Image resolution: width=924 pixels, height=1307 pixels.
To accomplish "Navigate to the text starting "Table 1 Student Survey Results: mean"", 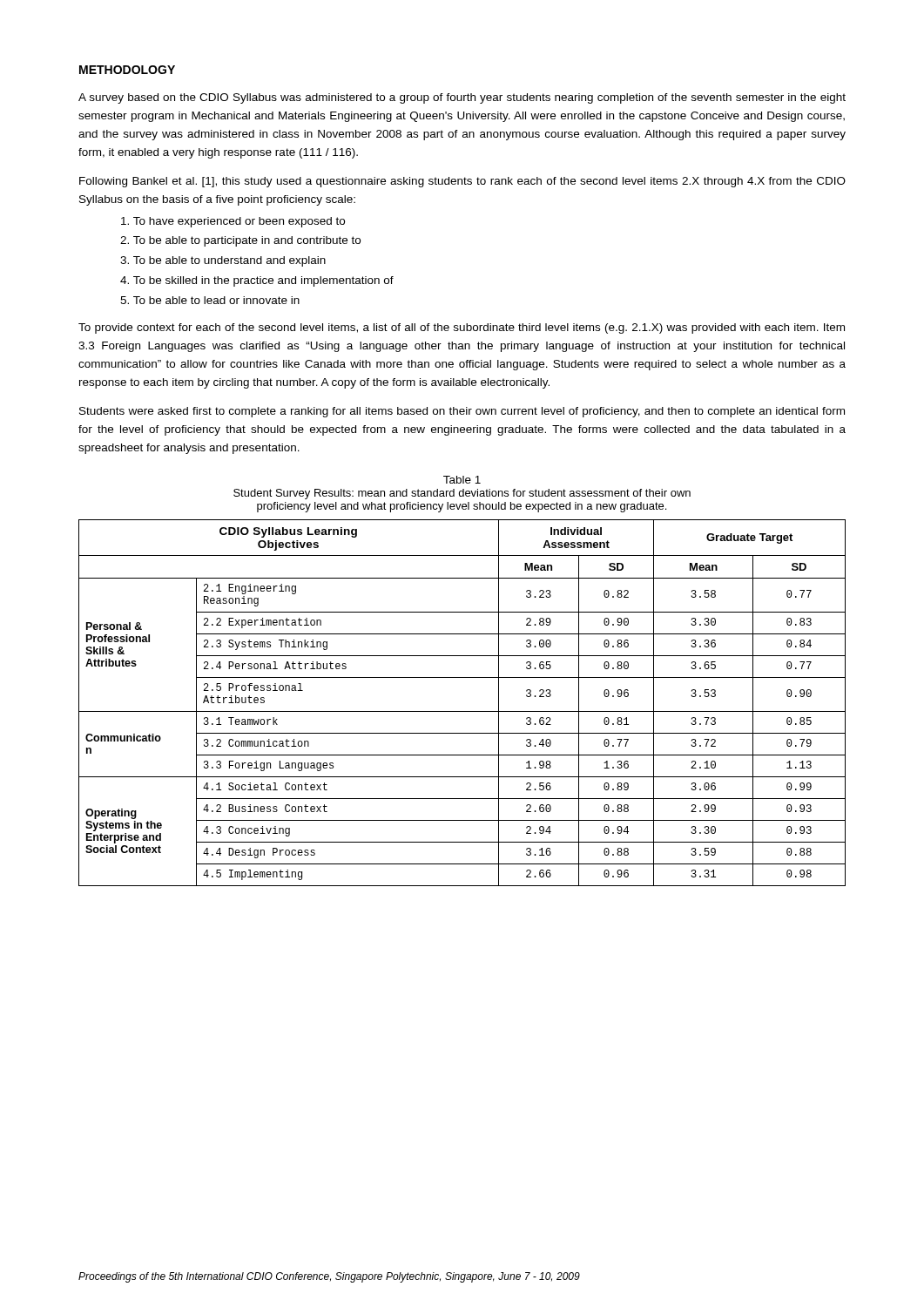I will 462,492.
